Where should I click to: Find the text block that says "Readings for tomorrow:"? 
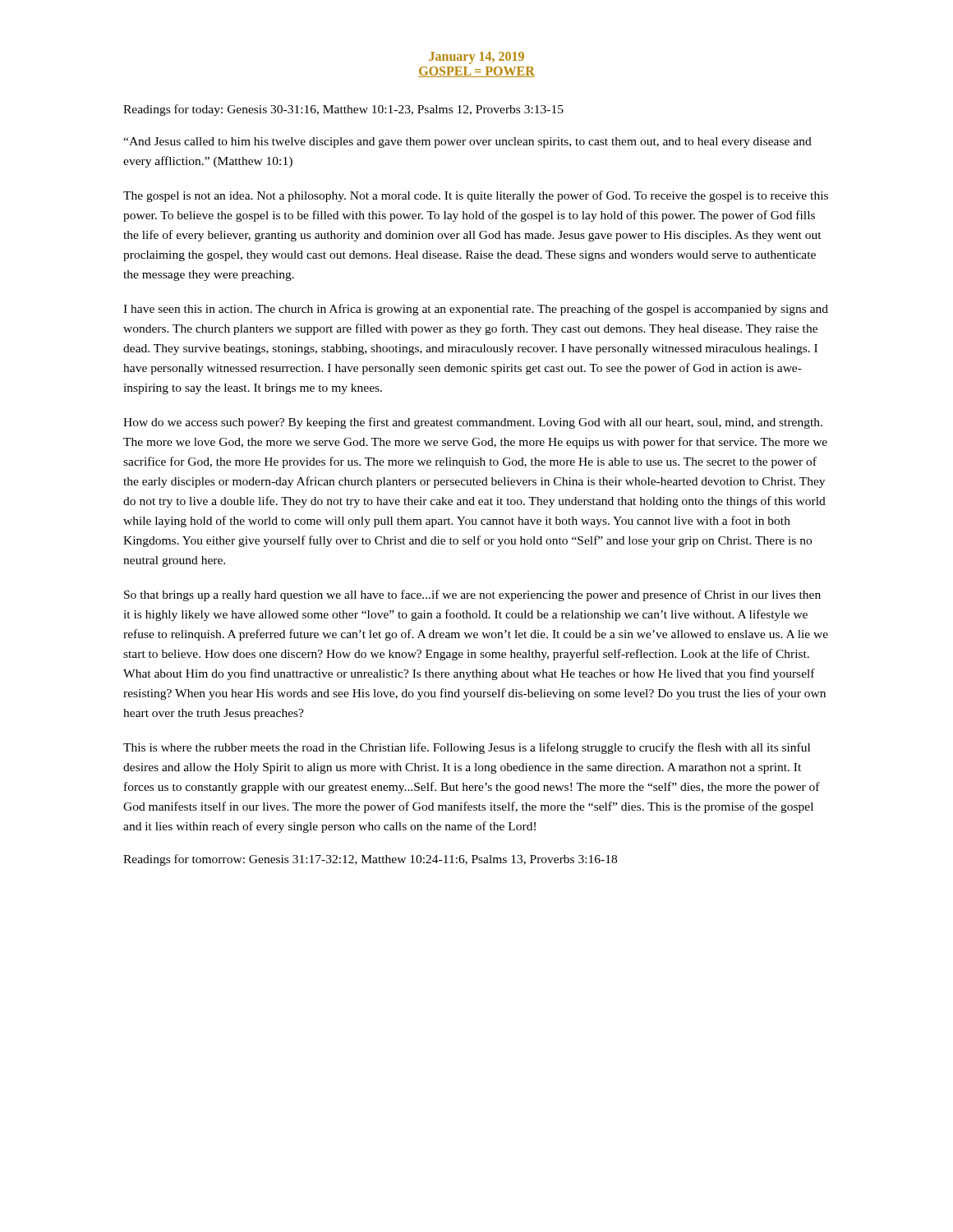click(370, 858)
